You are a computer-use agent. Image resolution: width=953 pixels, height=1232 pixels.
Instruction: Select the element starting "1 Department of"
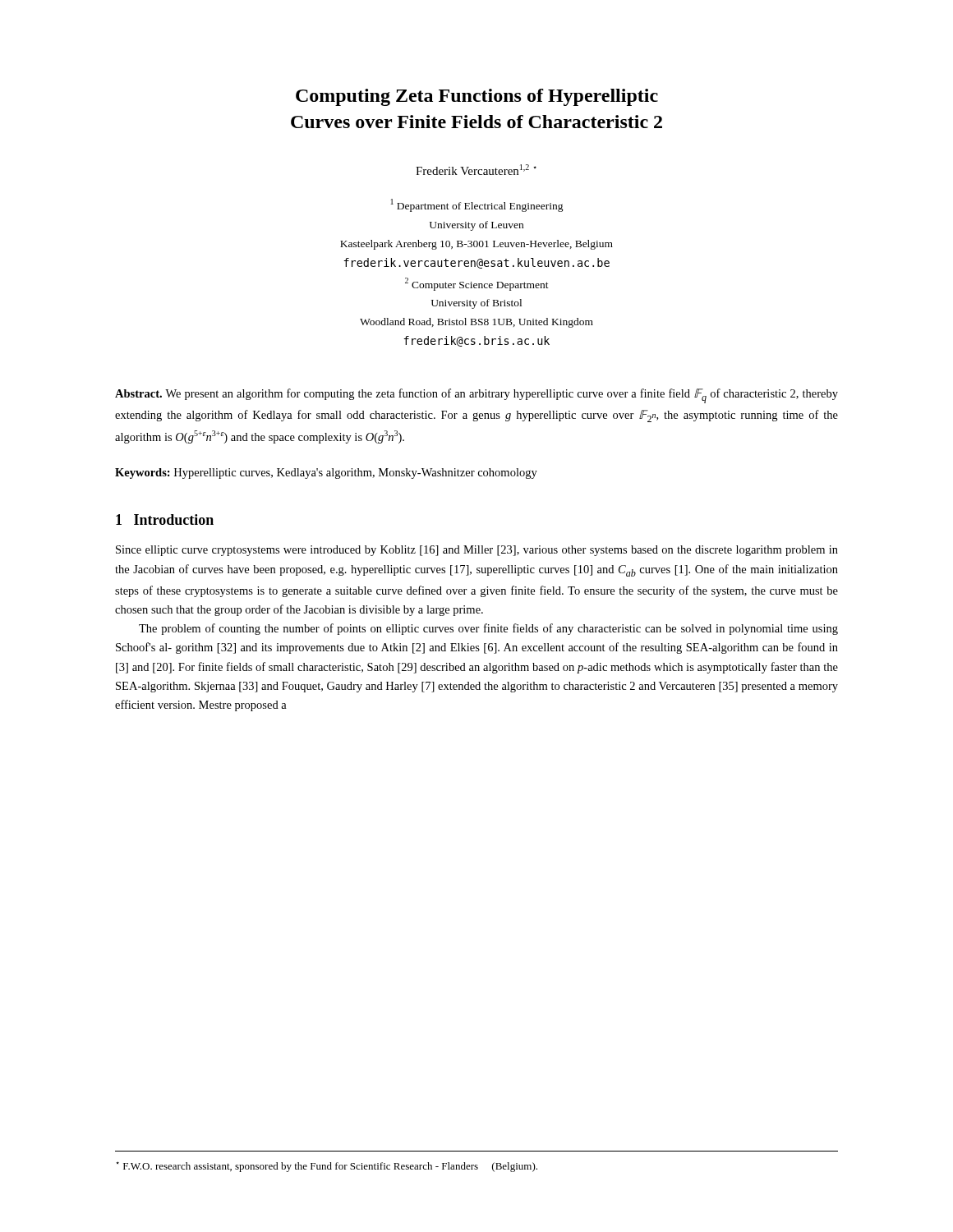tap(476, 272)
